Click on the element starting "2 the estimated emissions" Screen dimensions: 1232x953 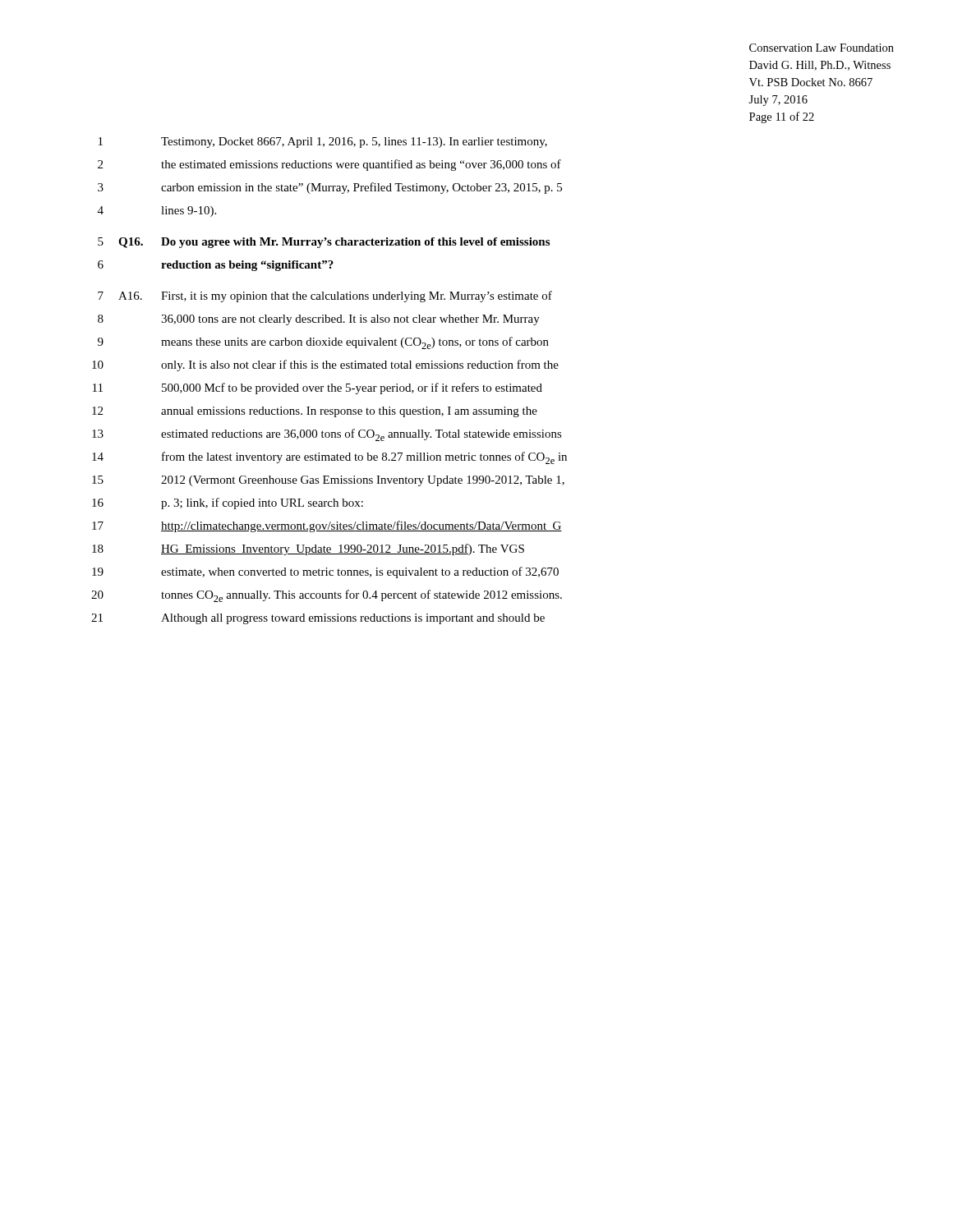476,165
